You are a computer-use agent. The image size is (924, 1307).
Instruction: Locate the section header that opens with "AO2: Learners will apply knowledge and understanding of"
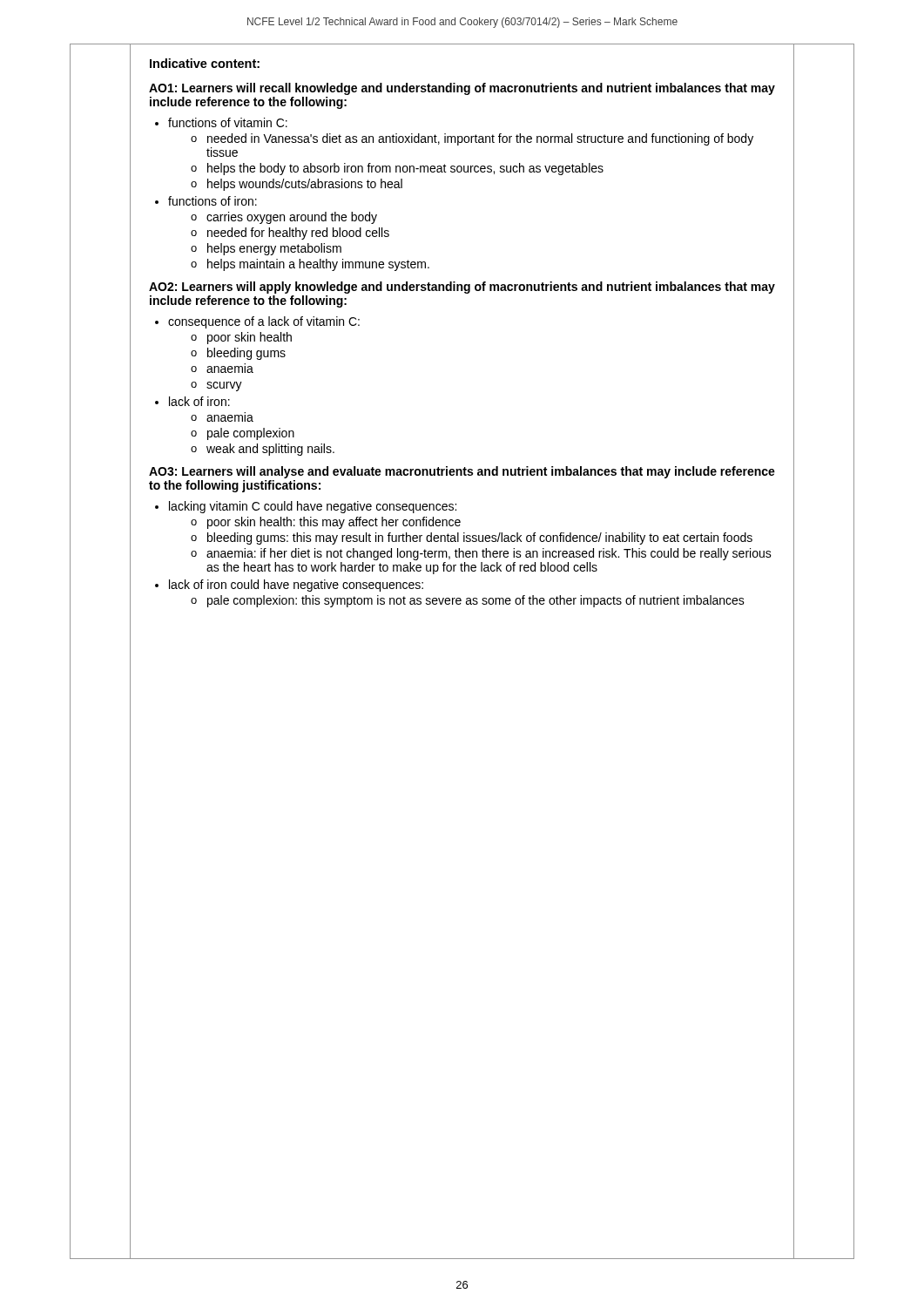click(x=462, y=294)
